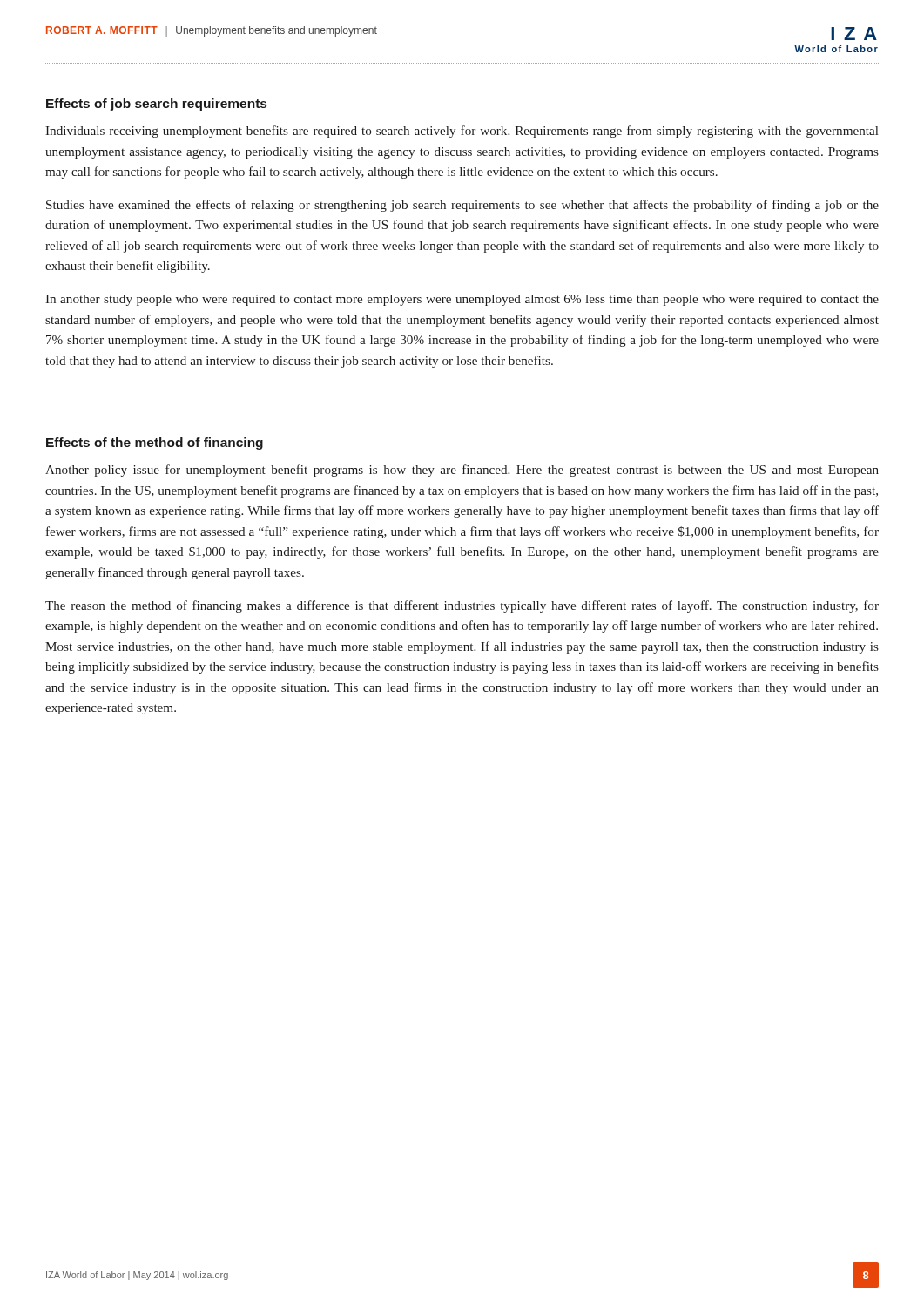Screen dimensions: 1307x924
Task: Navigate to the element starting "In another study people who were required to"
Action: 462,329
